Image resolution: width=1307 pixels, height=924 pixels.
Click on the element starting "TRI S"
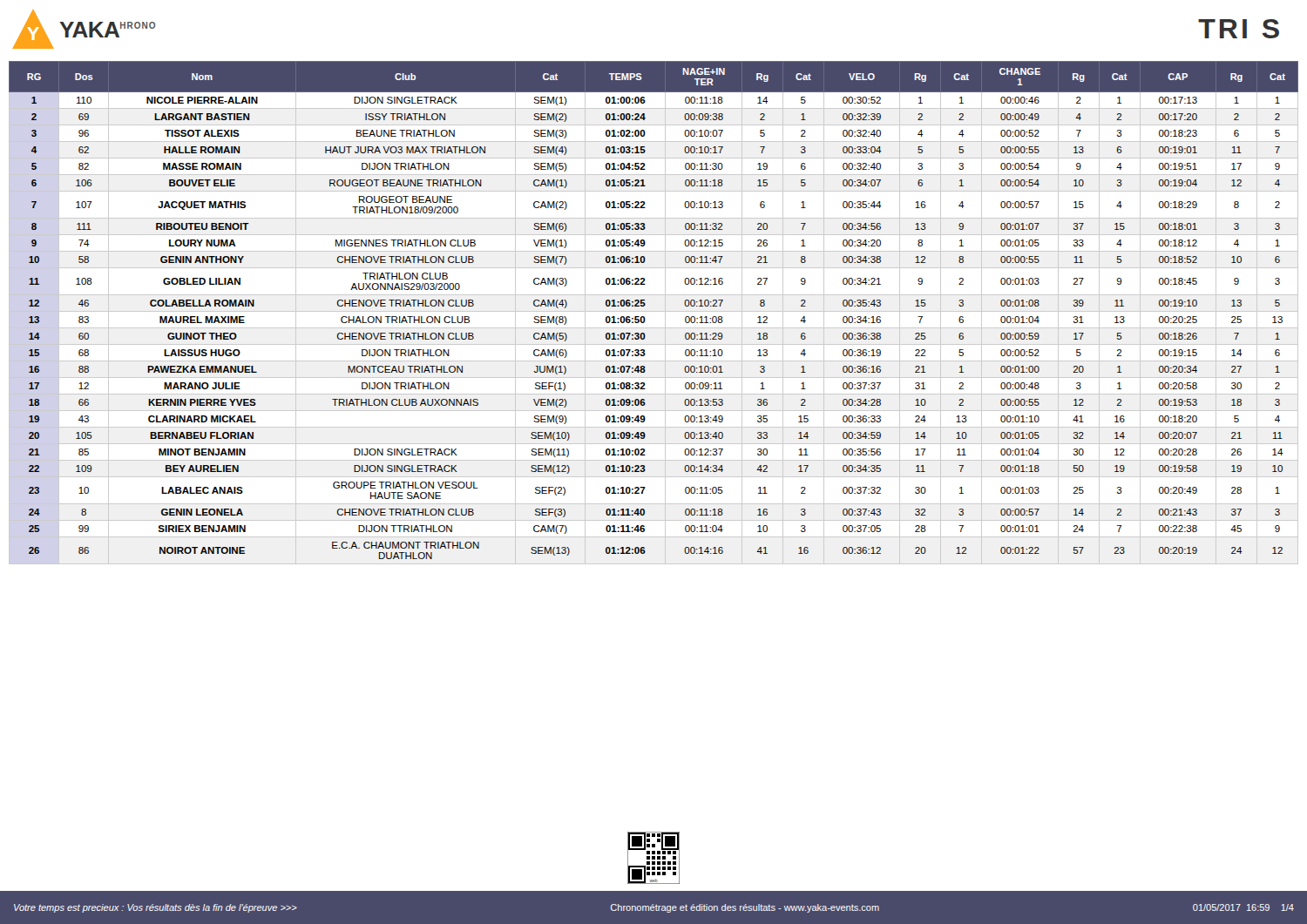tap(1240, 29)
